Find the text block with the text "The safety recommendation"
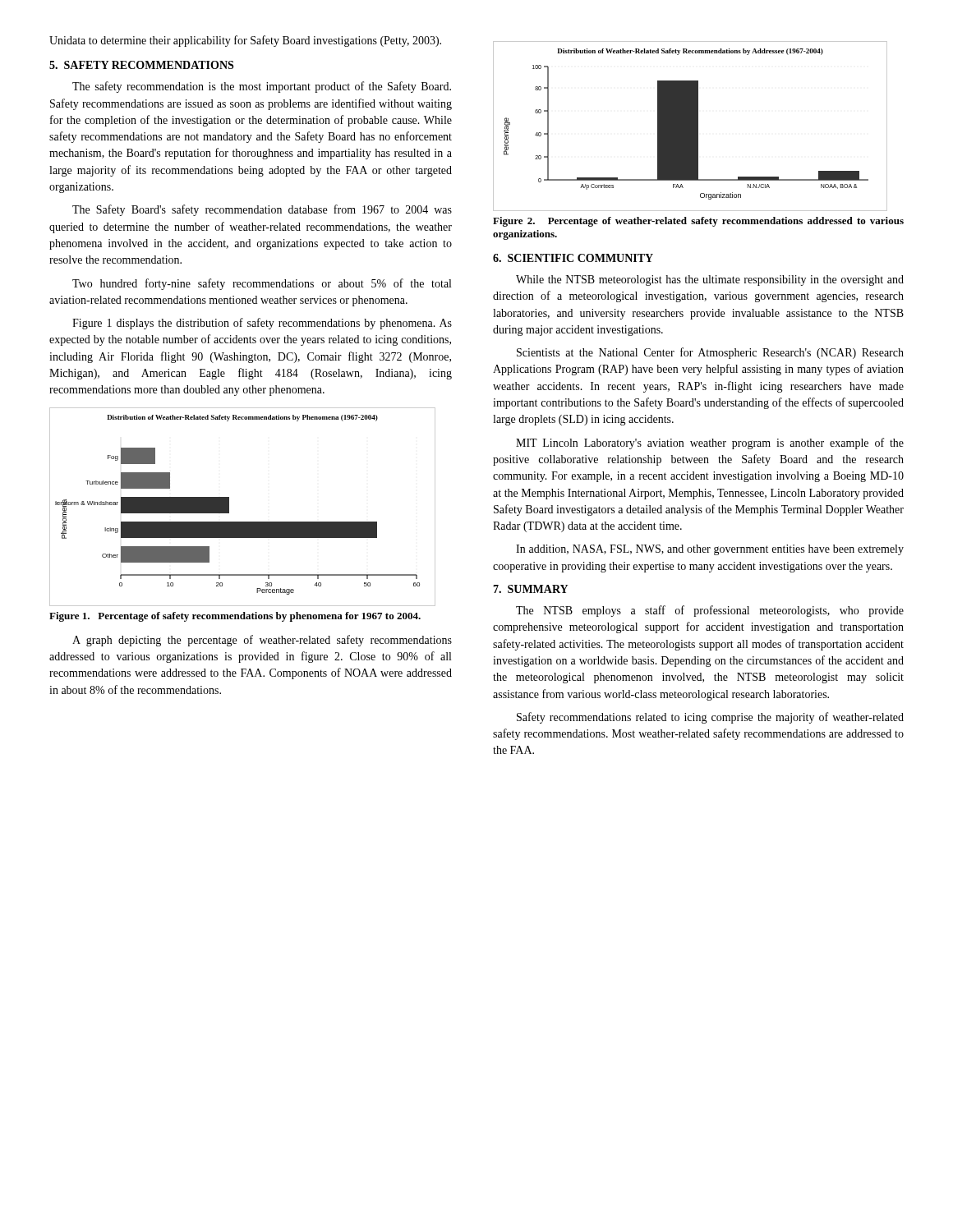 [x=251, y=239]
